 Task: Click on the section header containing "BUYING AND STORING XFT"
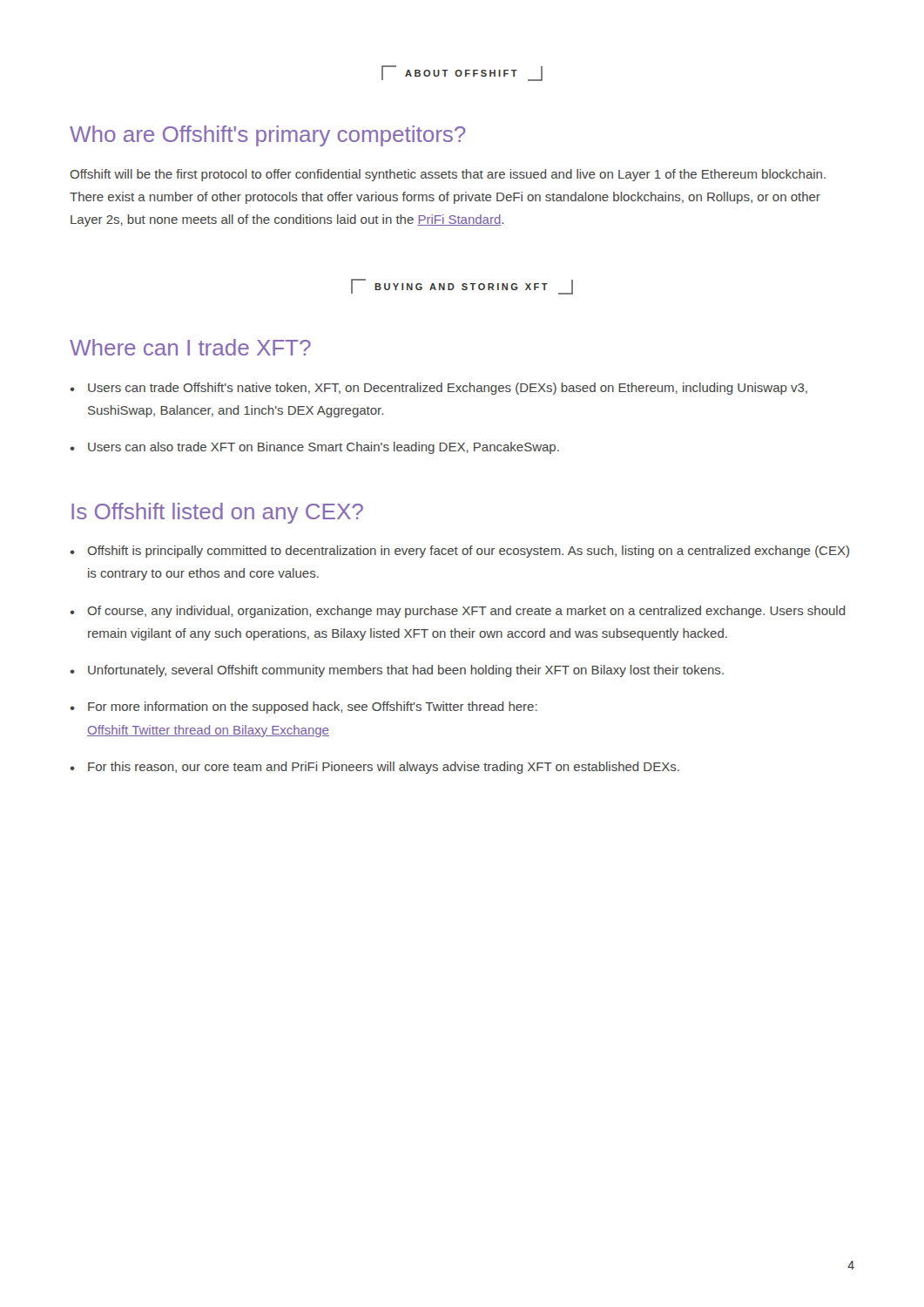pyautogui.click(x=462, y=287)
